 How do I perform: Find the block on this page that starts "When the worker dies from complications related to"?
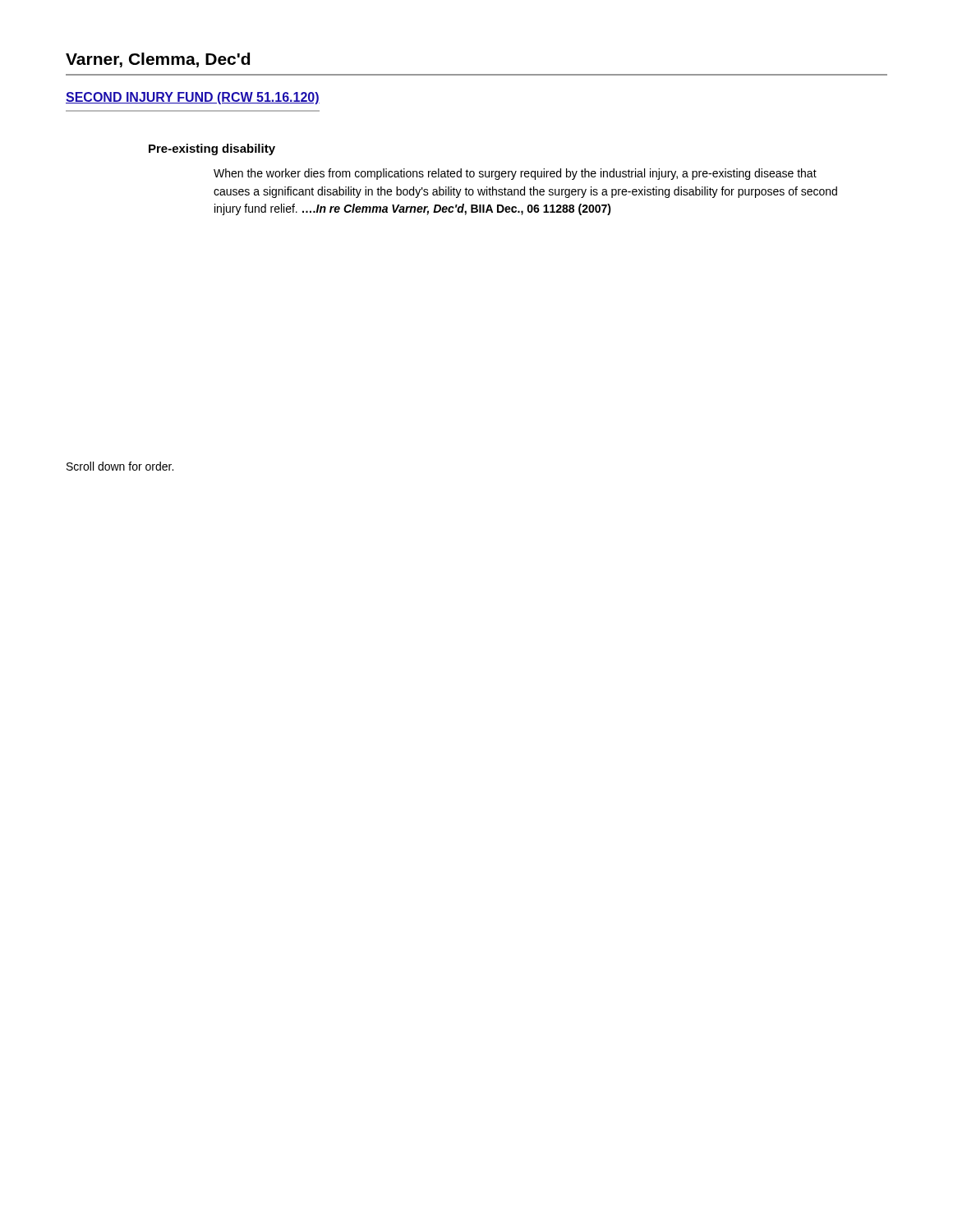pyautogui.click(x=526, y=191)
